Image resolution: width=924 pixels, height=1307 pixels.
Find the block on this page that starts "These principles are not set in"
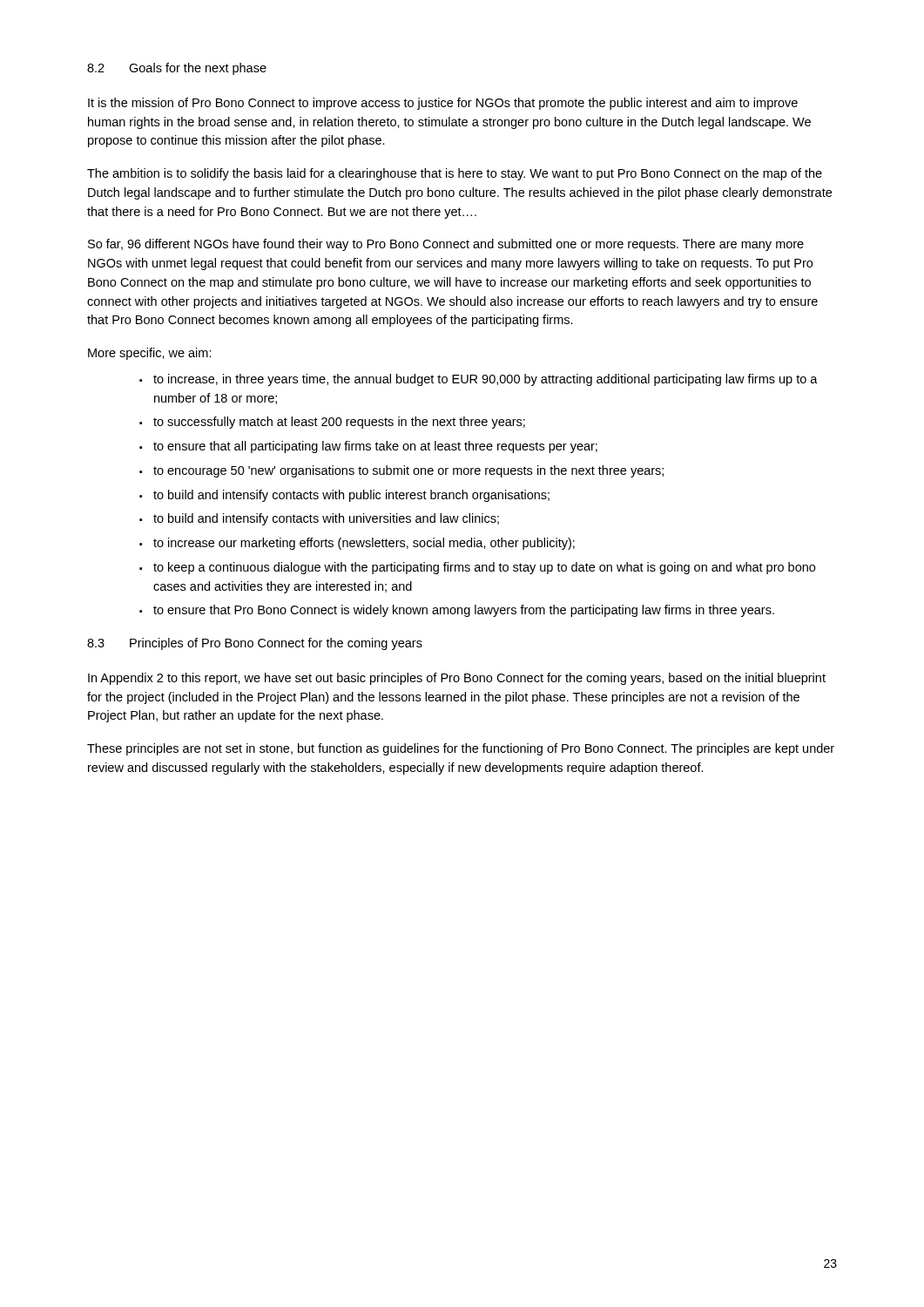click(462, 759)
